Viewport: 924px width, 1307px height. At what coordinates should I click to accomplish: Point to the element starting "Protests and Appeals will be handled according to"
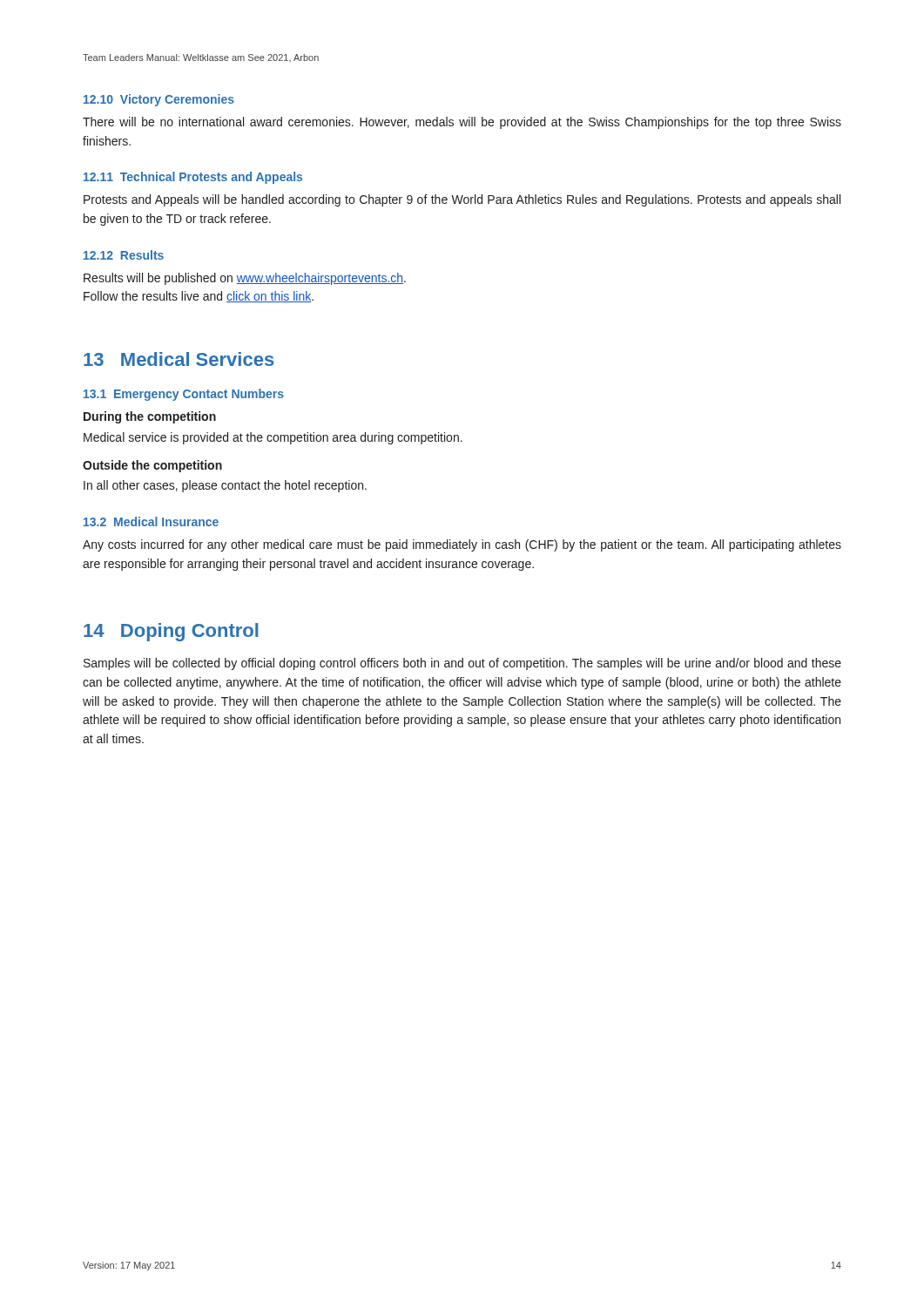pyautogui.click(x=462, y=209)
